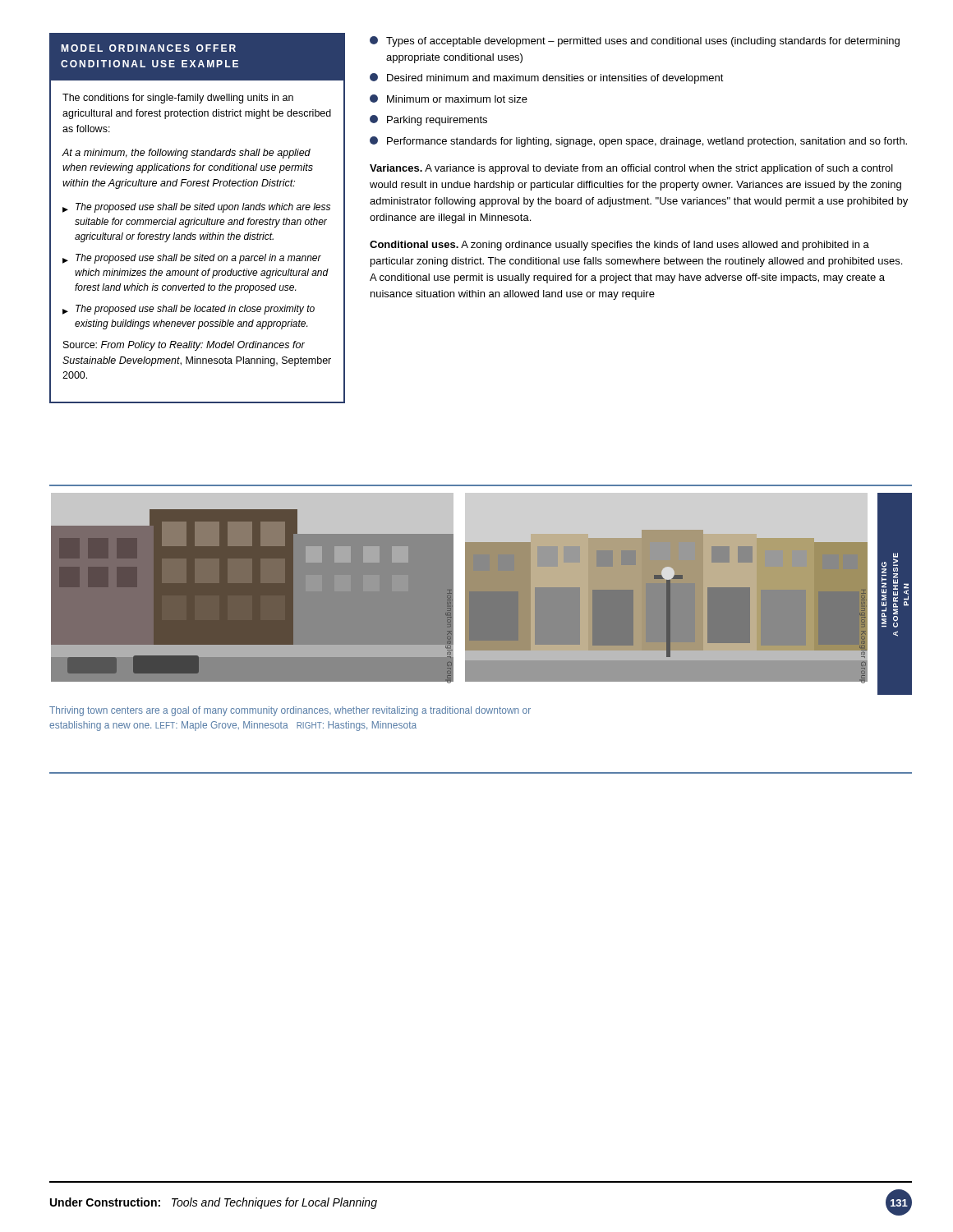Find the block on this page that starts "Types of acceptable development"
Viewport: 953px width, 1232px height.
[x=641, y=49]
